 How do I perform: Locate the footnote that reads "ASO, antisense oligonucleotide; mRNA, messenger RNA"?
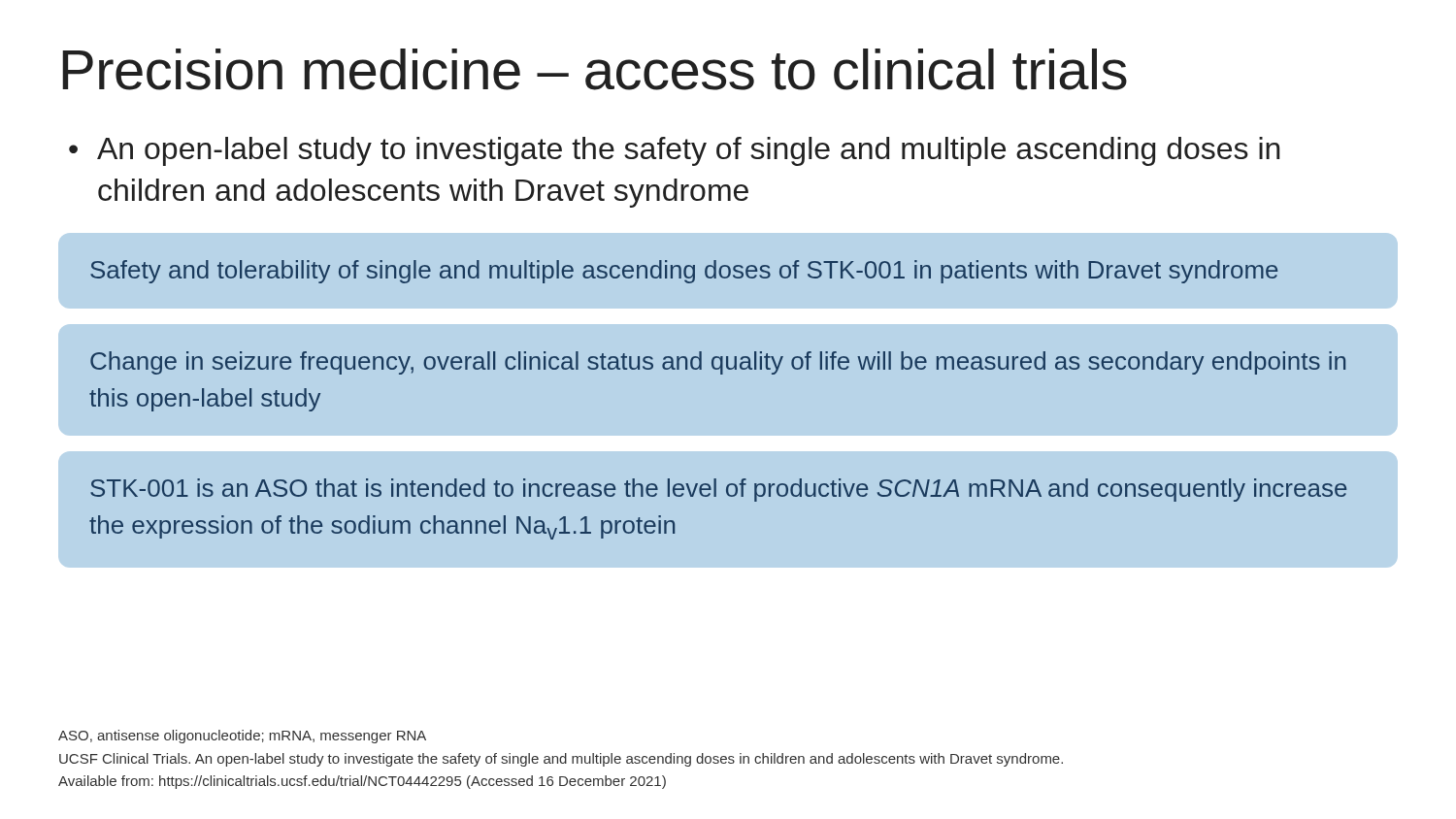point(561,758)
